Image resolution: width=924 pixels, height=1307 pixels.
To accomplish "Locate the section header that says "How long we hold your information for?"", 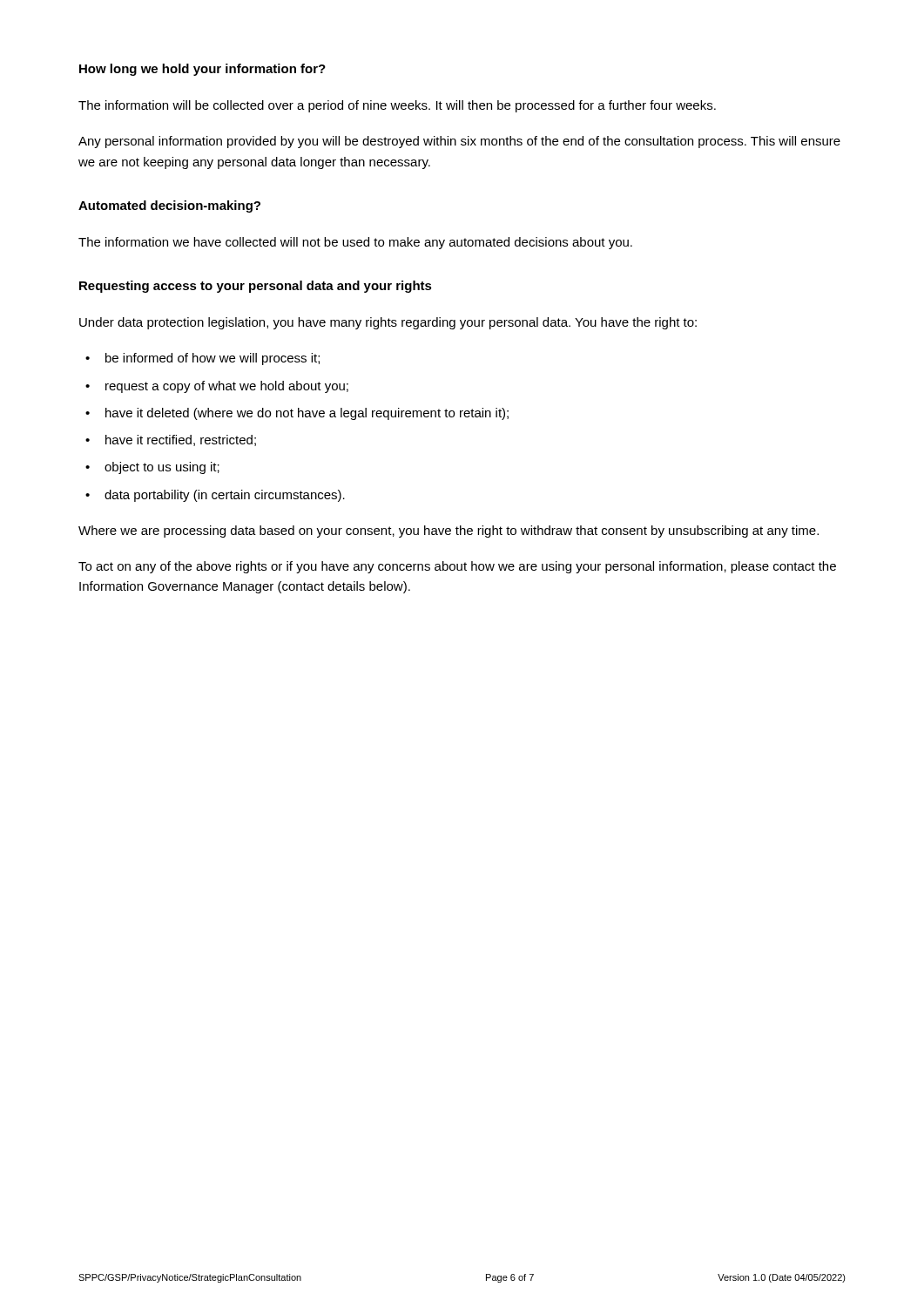I will click(202, 68).
